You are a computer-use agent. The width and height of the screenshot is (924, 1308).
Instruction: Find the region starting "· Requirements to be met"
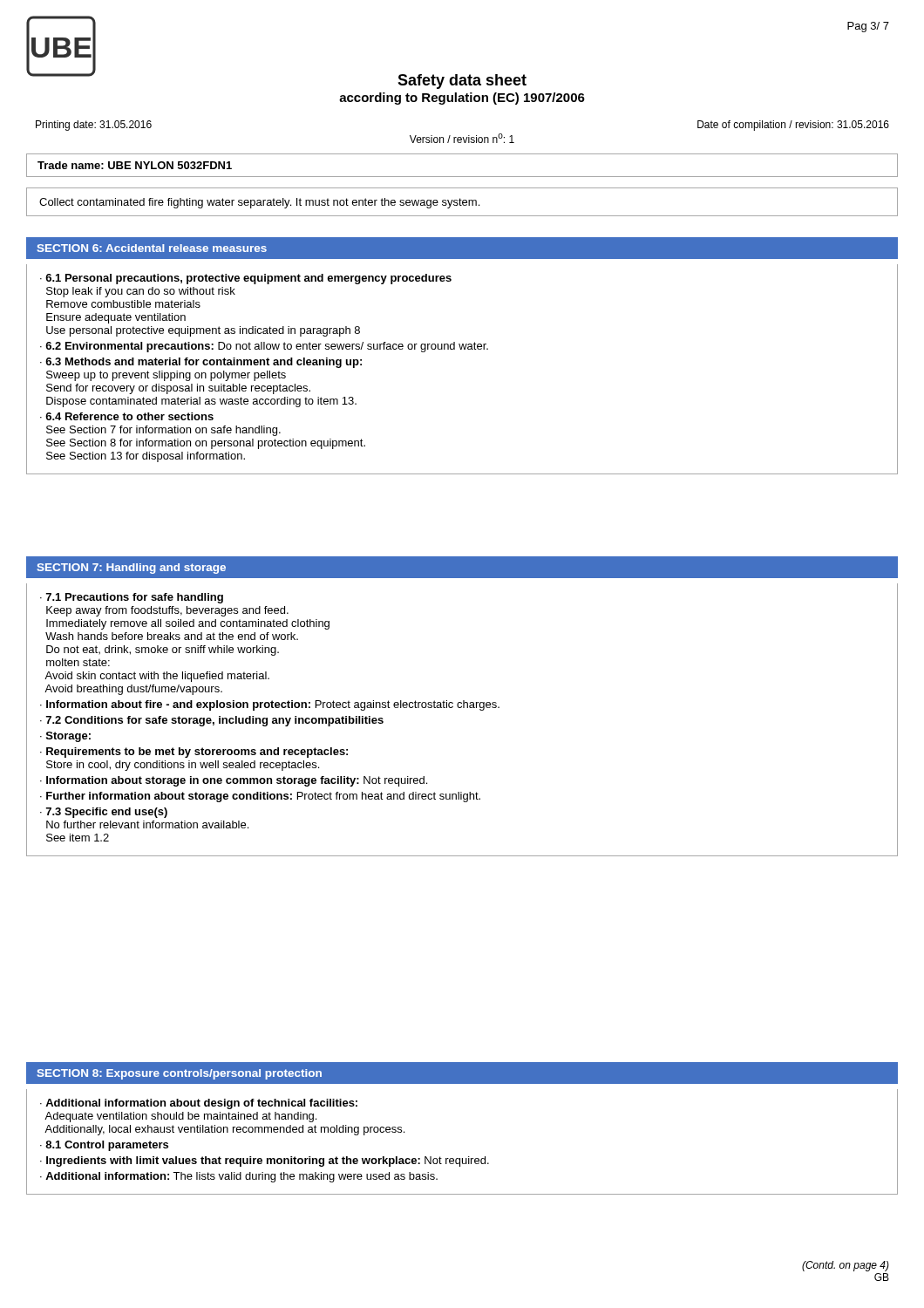(194, 758)
